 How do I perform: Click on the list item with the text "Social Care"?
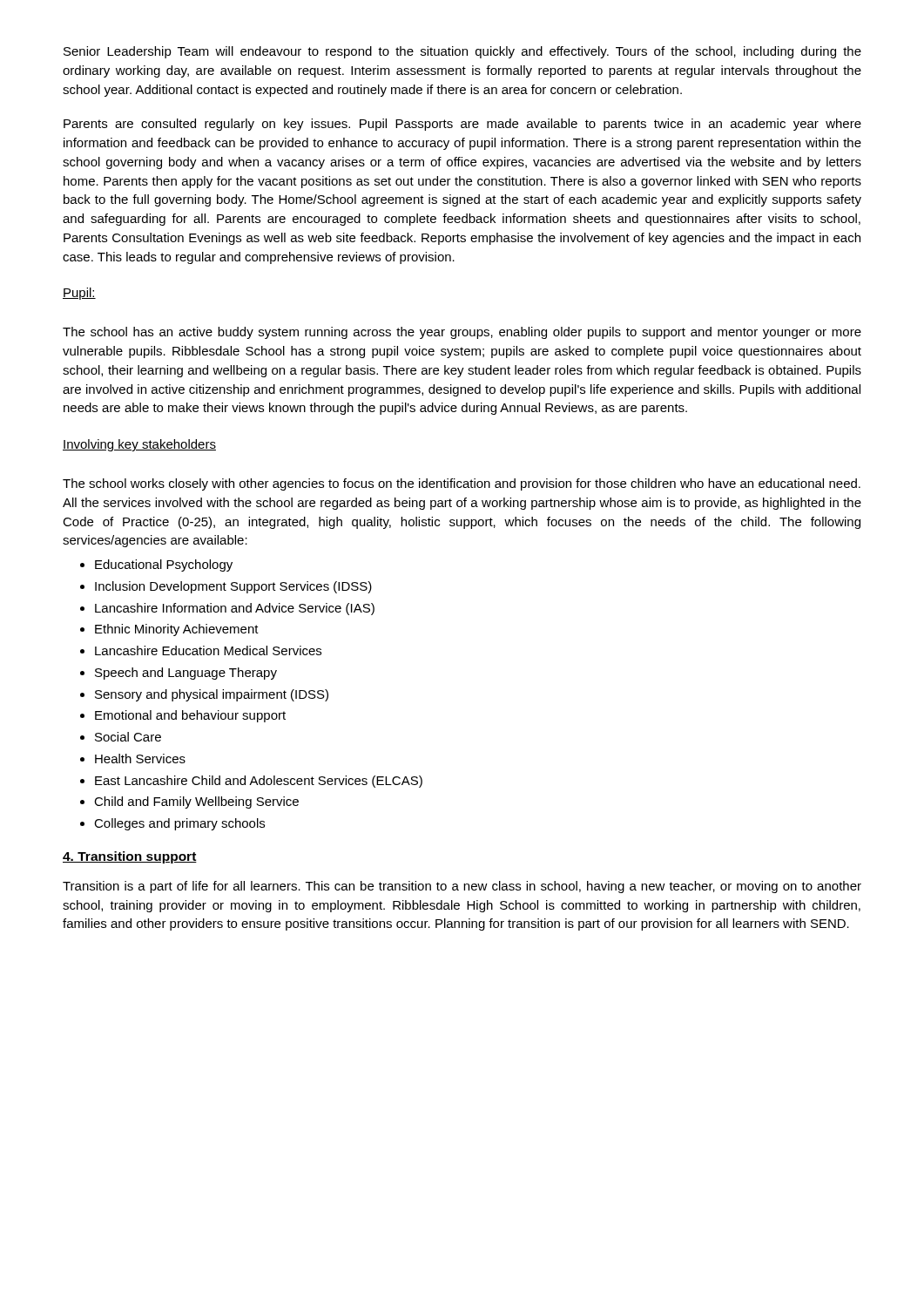pos(128,737)
